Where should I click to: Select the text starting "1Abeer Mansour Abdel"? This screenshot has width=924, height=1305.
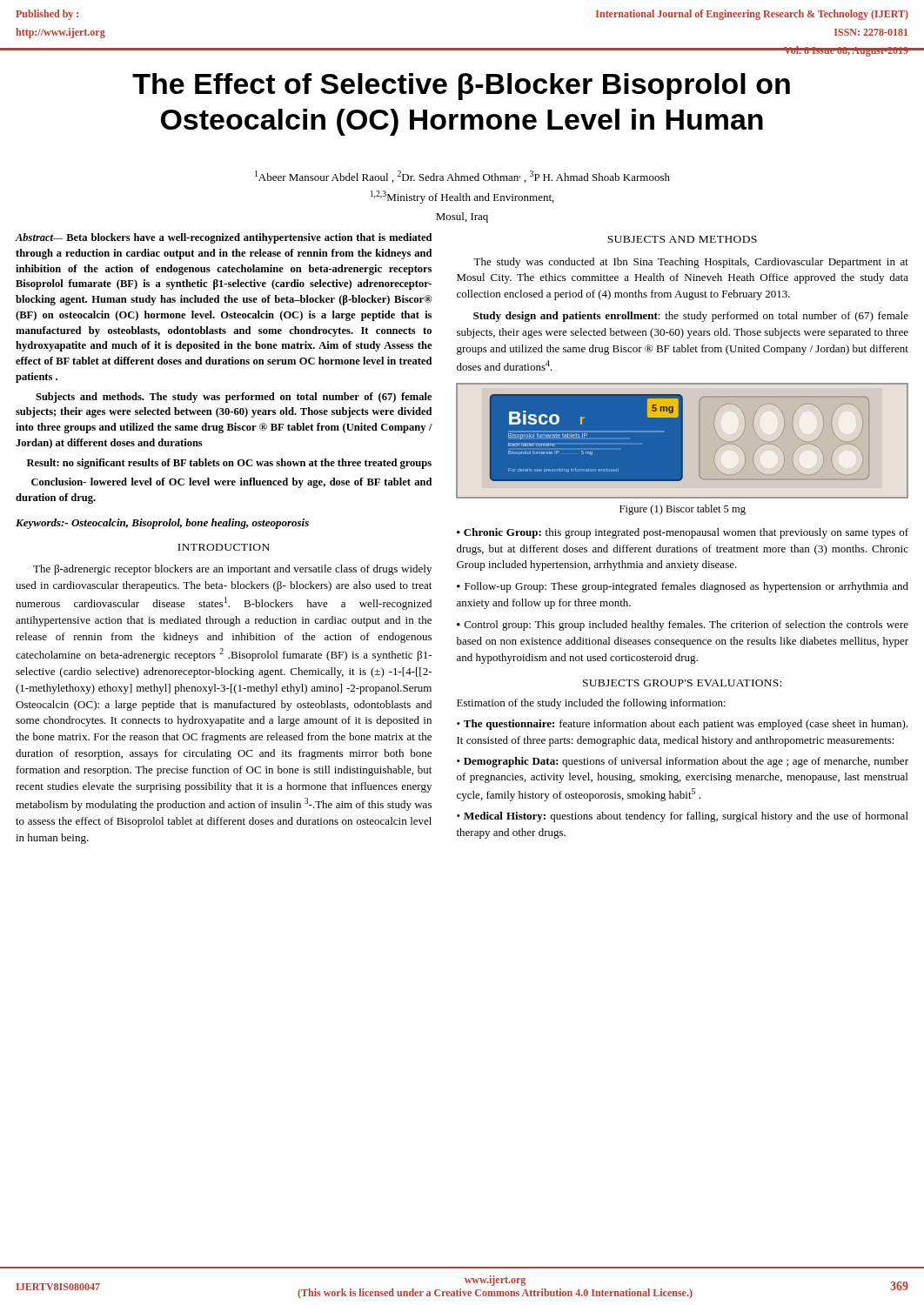[462, 196]
